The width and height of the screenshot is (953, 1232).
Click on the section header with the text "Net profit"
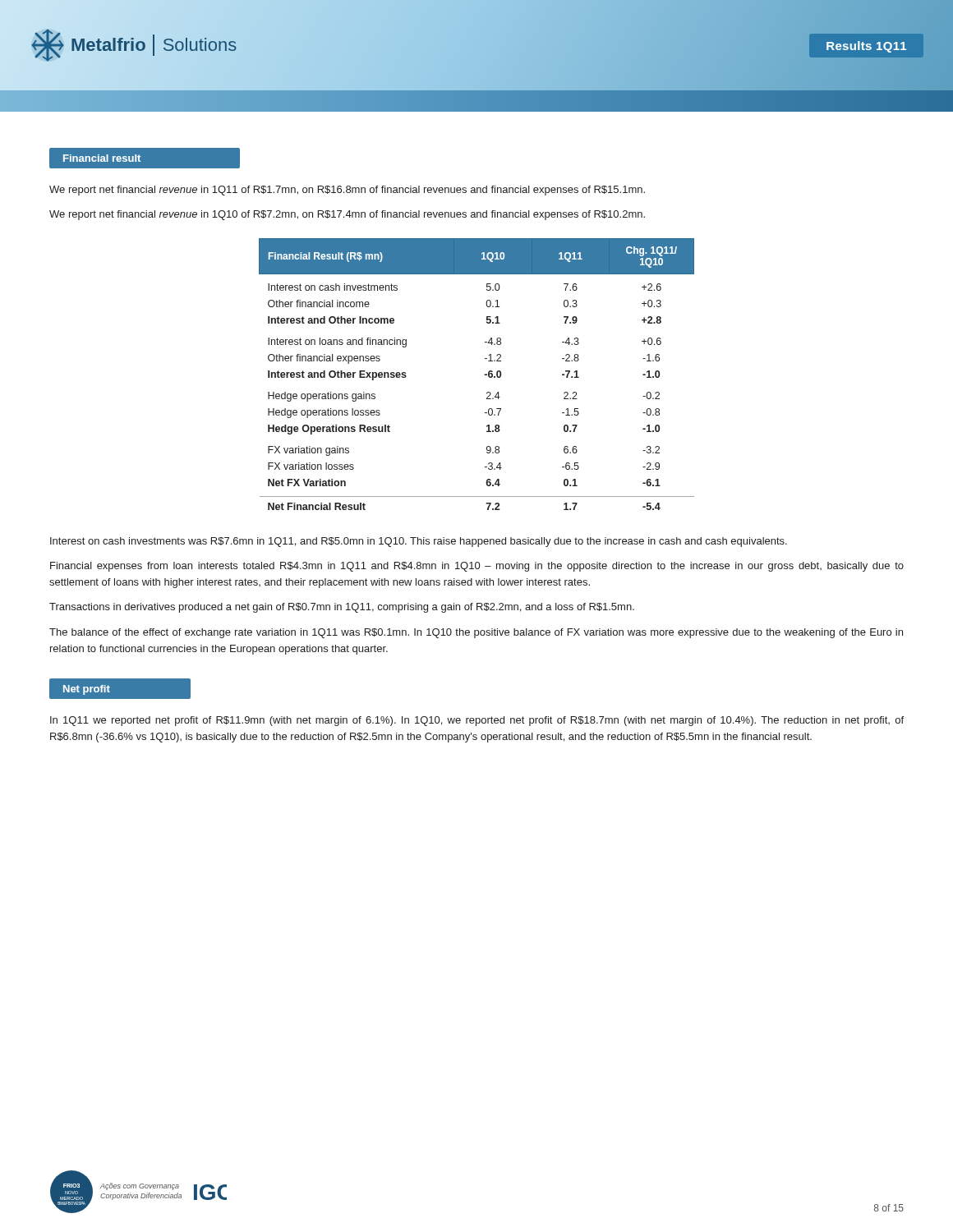[x=120, y=689]
